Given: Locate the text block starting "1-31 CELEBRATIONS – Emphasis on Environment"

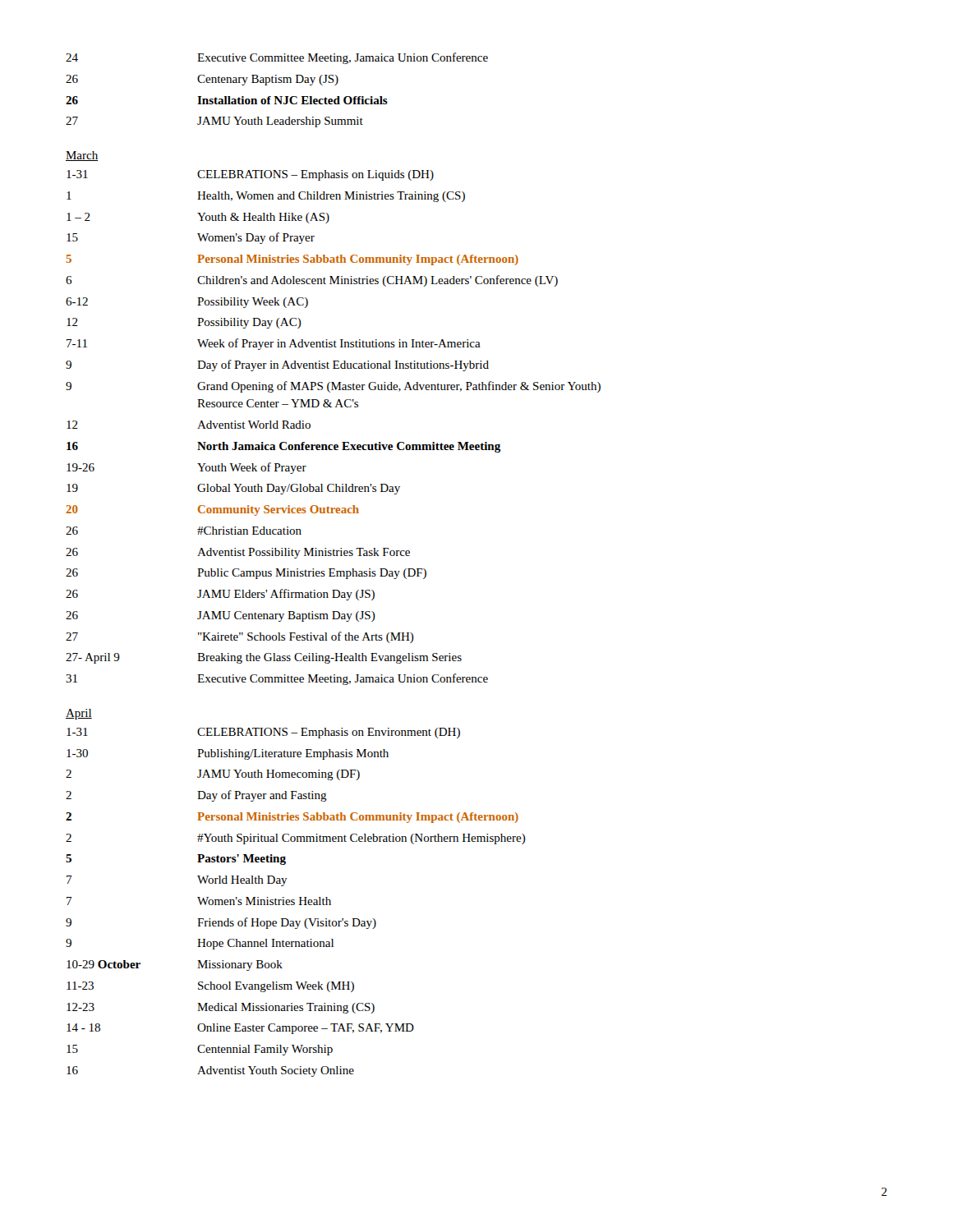Looking at the screenshot, I should [x=263, y=733].
